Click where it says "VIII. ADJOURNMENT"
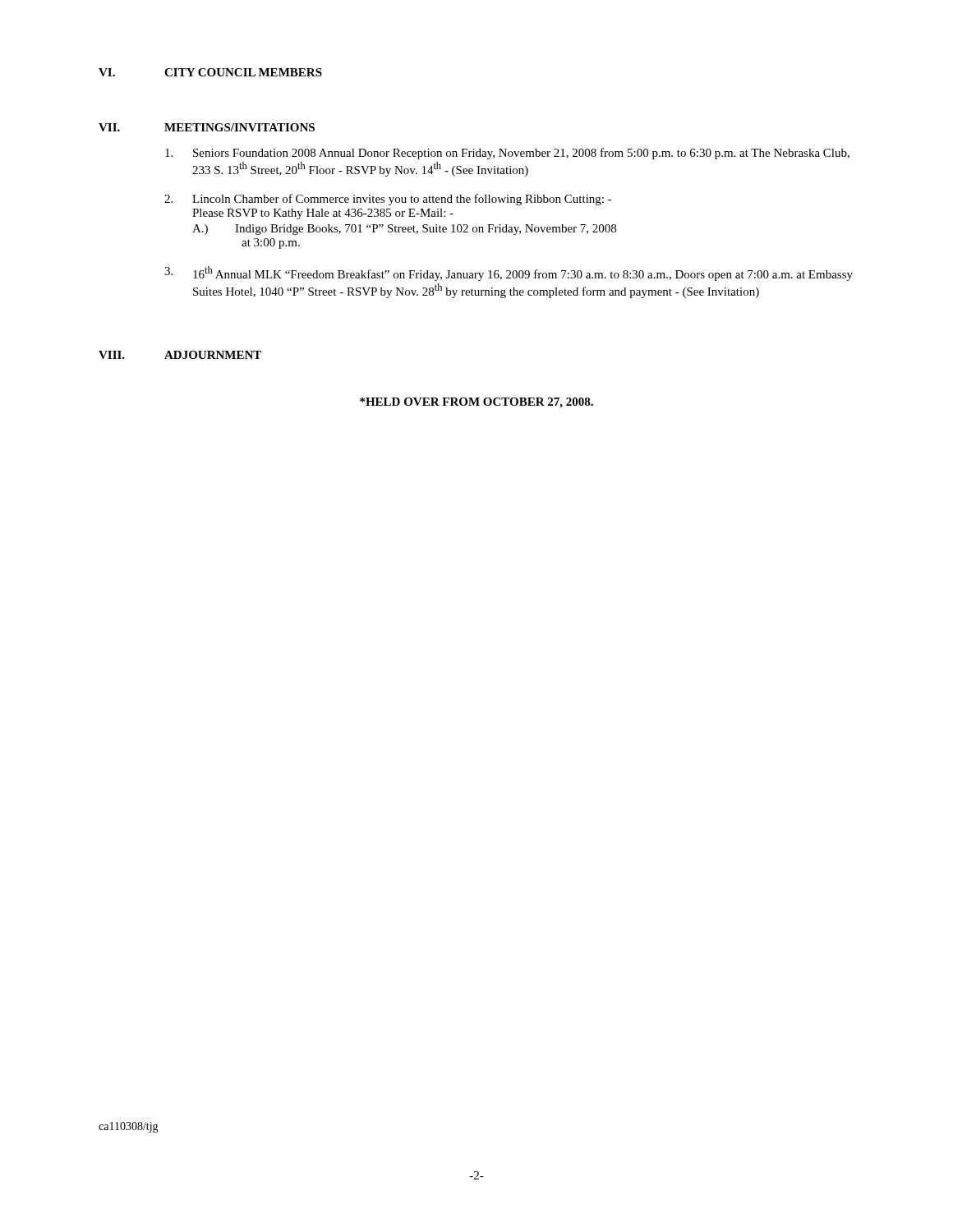The width and height of the screenshot is (953, 1232). tap(180, 355)
